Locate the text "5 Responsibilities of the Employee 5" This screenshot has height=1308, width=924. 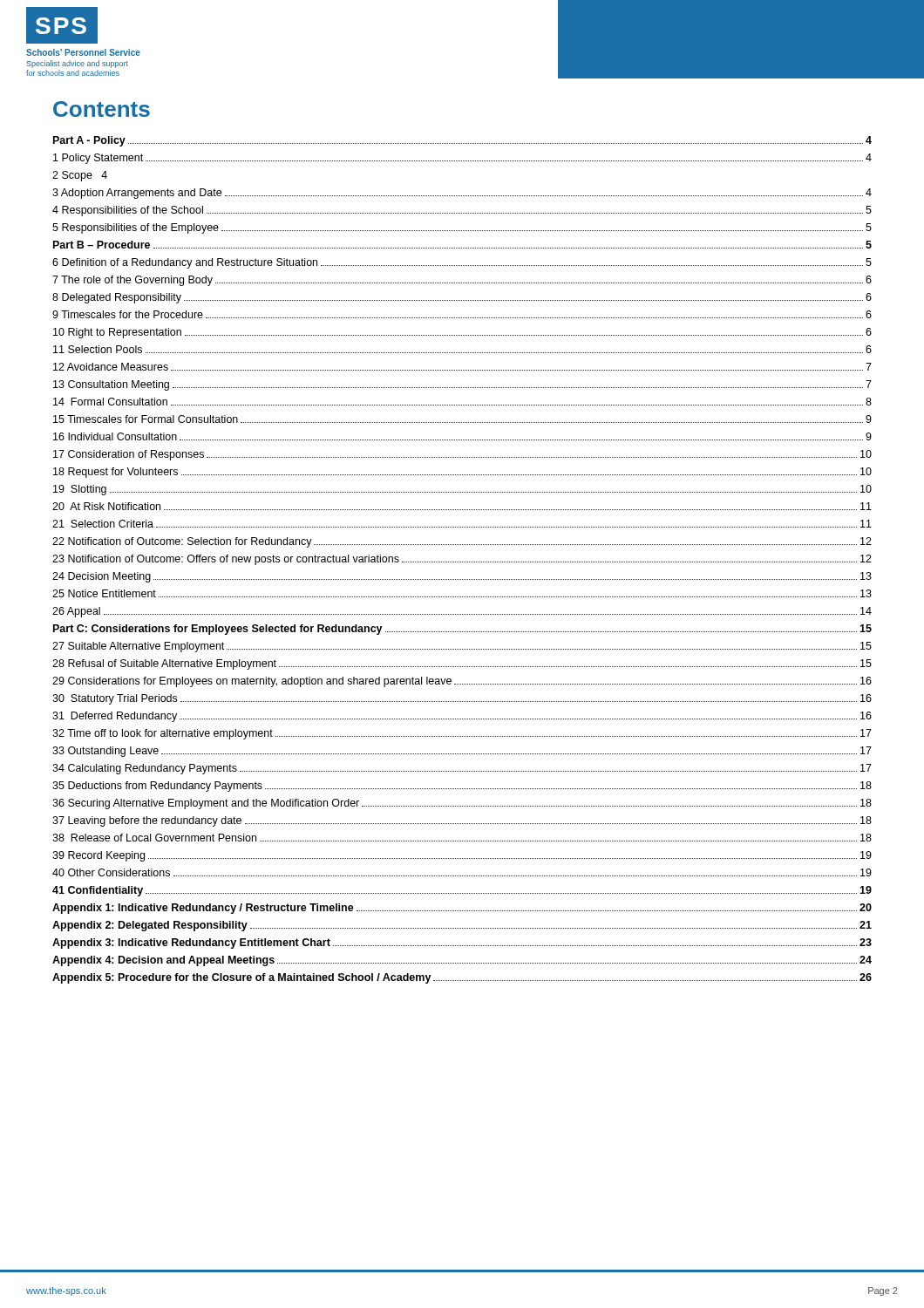(462, 228)
